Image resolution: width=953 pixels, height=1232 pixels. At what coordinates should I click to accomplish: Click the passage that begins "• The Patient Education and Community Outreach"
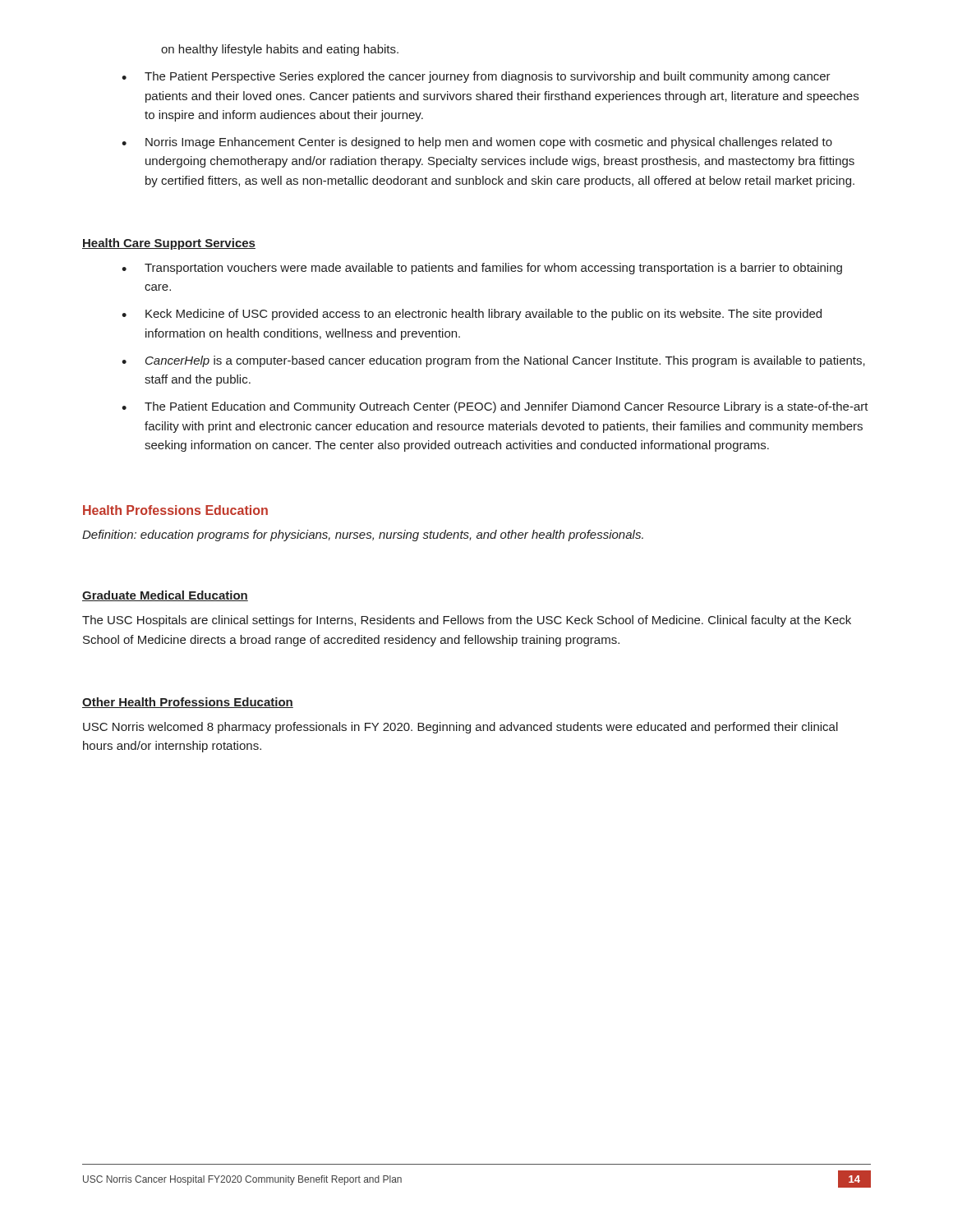(496, 426)
